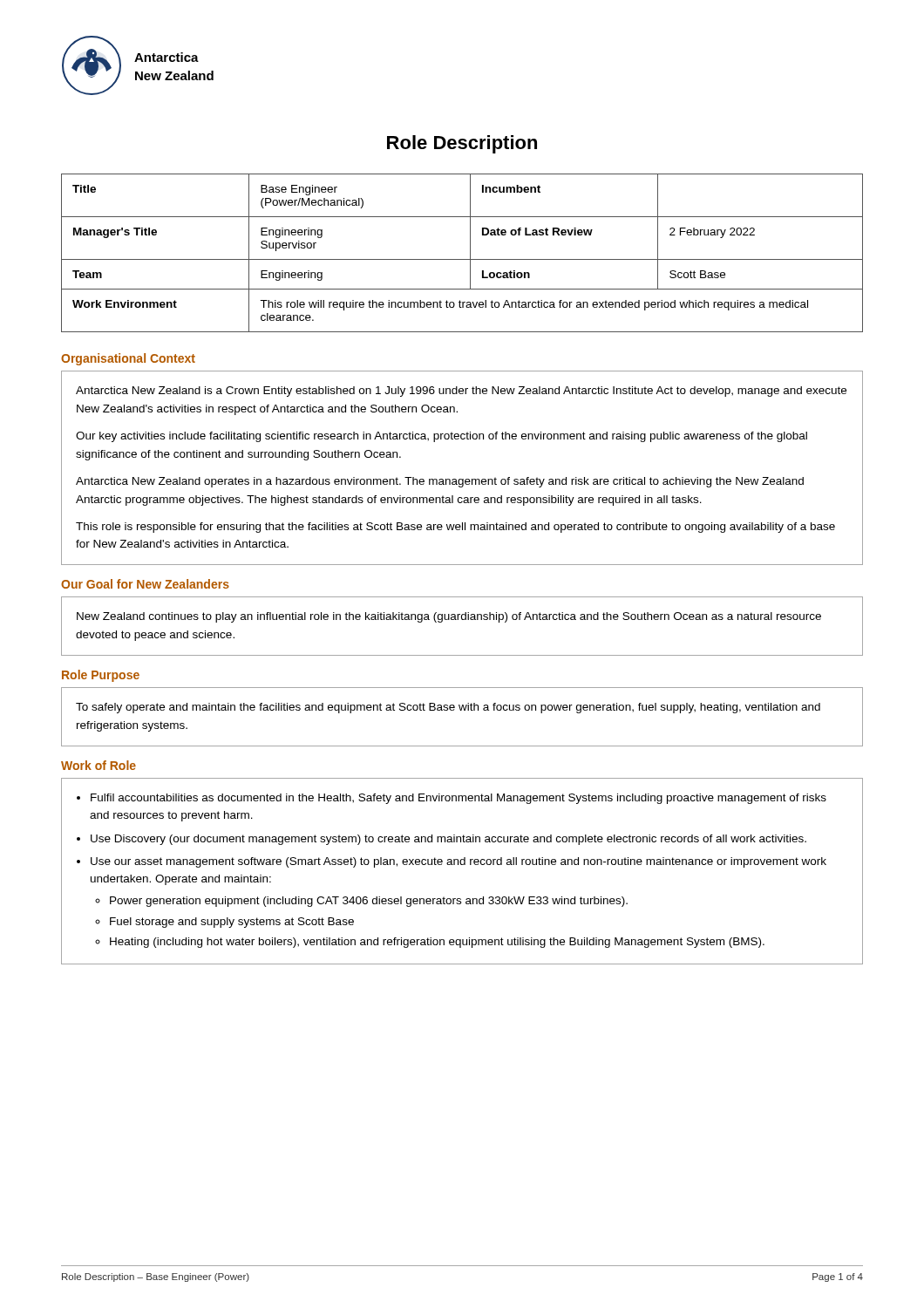
Task: Locate the logo
Action: tap(98, 67)
